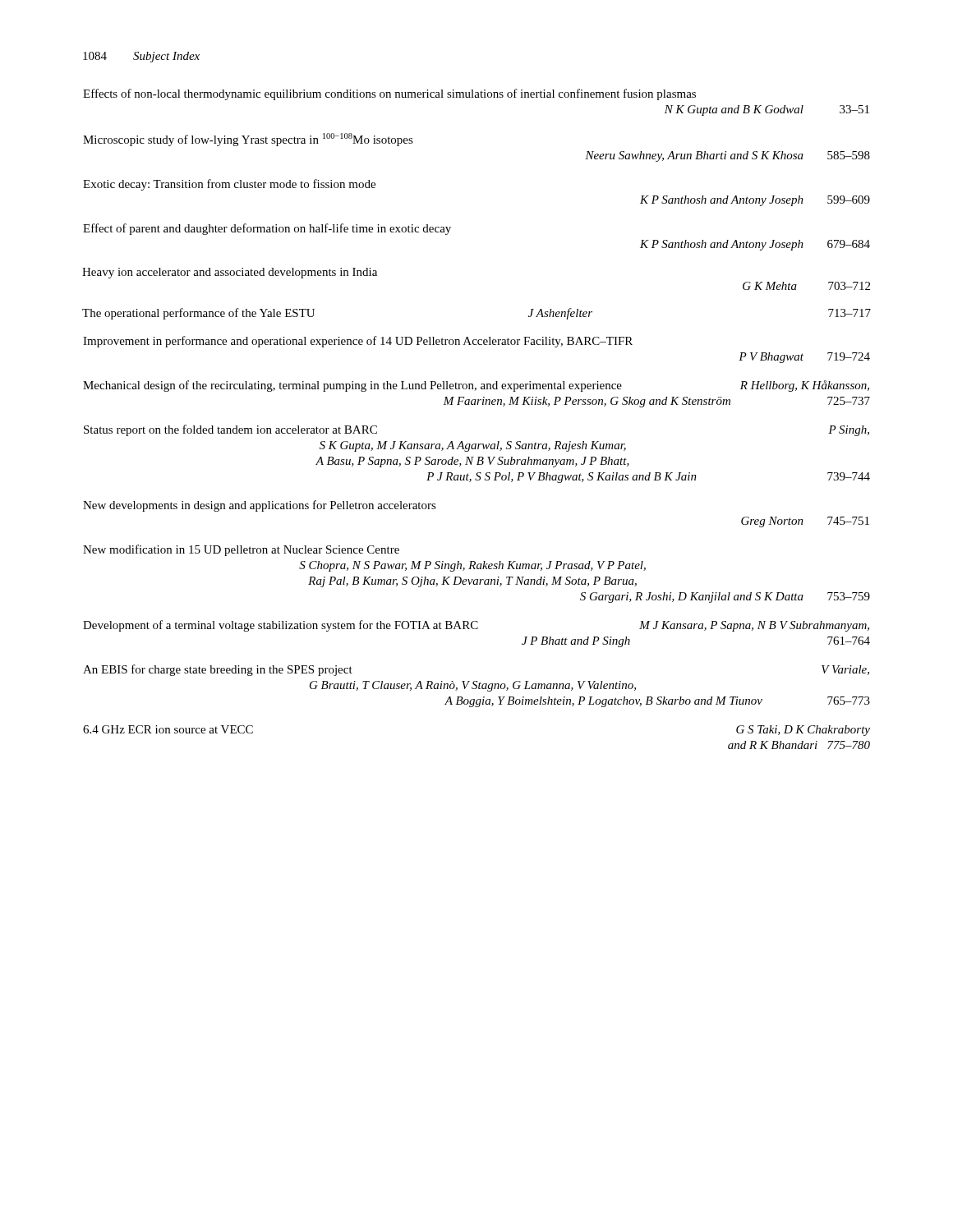953x1232 pixels.
Task: Locate the region starting "Development of a terminal voltage stabilization system"
Action: [476, 633]
